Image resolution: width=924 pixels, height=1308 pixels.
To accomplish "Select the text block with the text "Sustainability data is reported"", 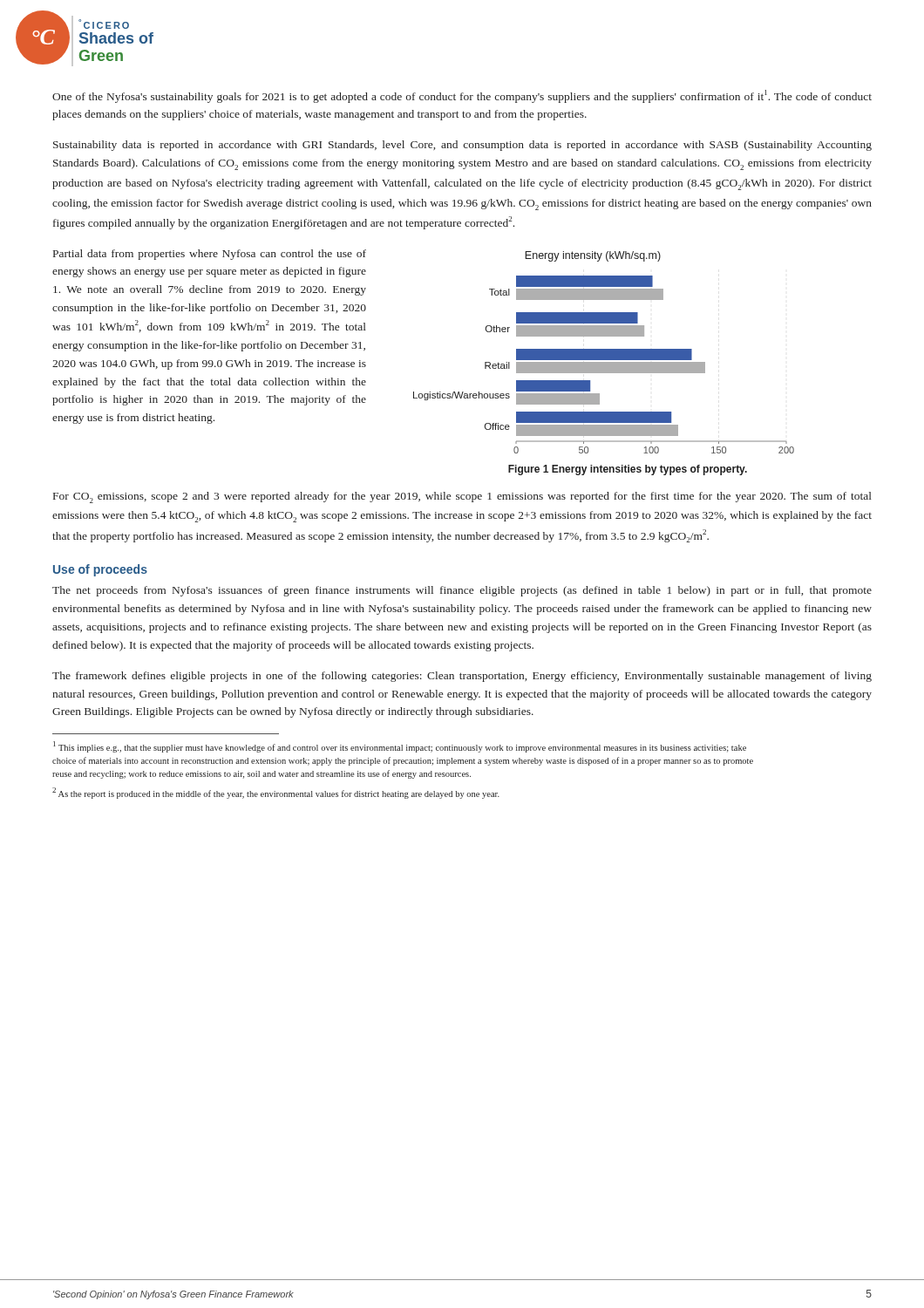I will point(462,184).
